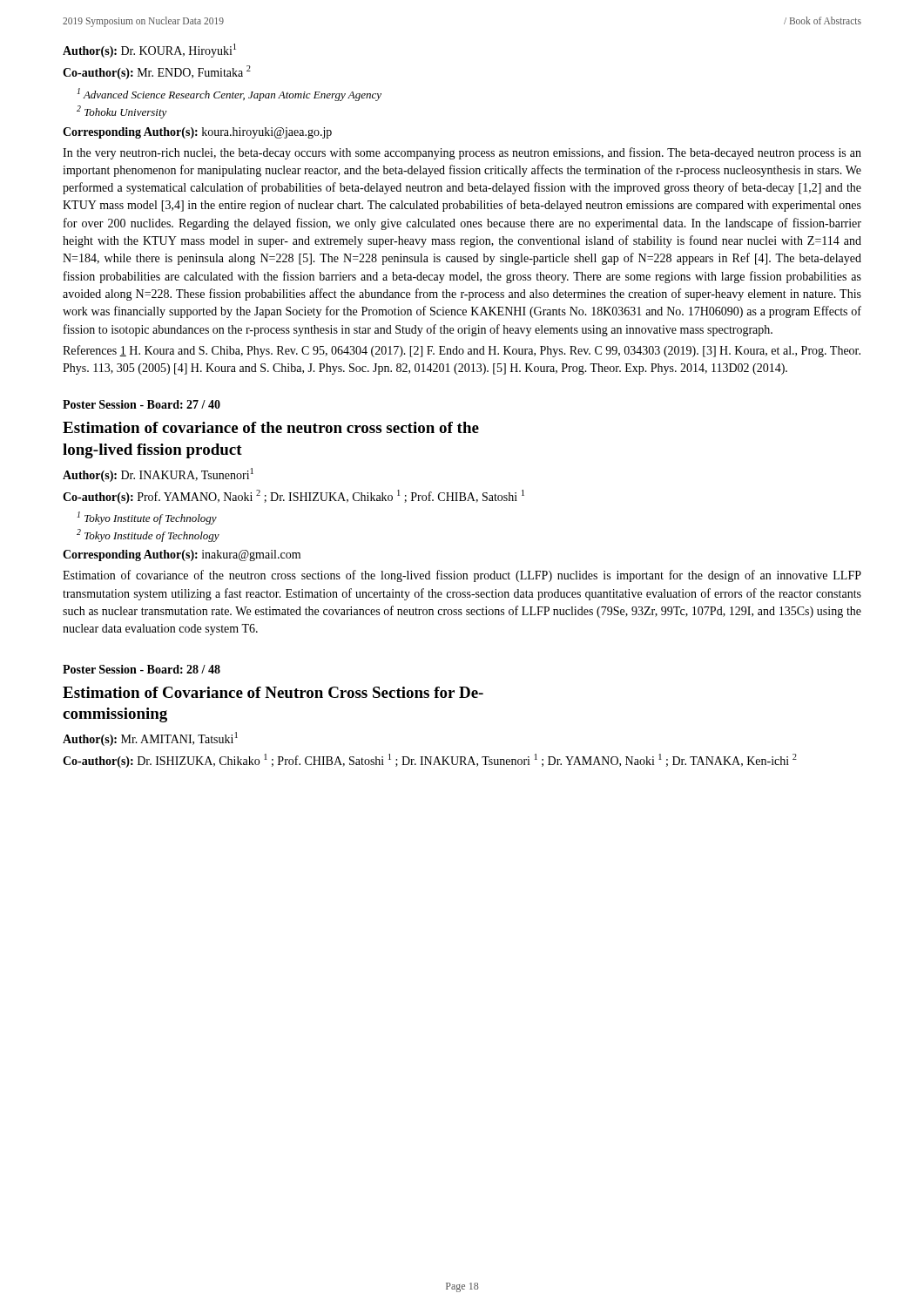Locate the element starting "Corresponding Author(s): inakura@gmail.com"
The height and width of the screenshot is (1307, 924).
coord(182,555)
